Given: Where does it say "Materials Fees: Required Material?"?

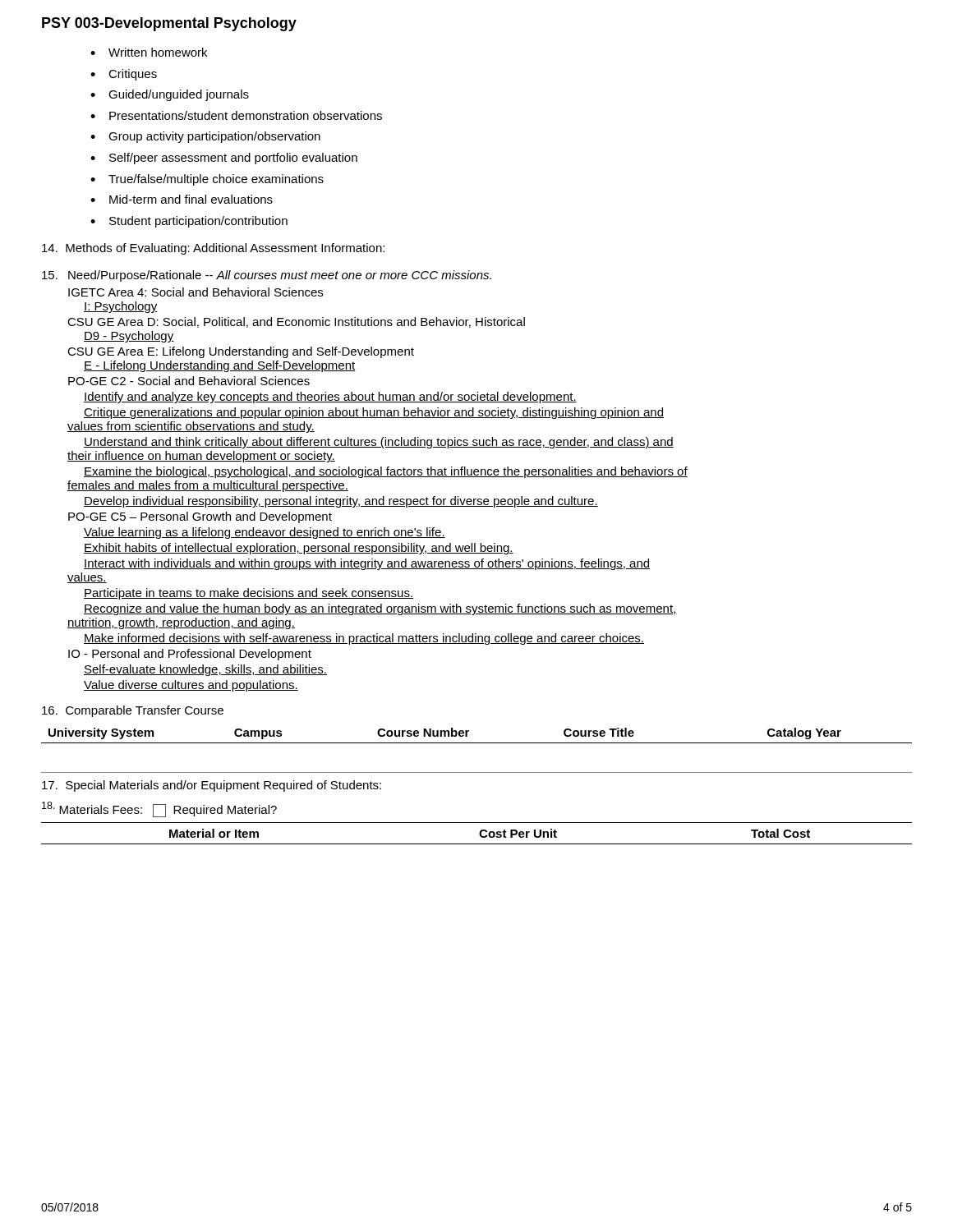Looking at the screenshot, I should 159,809.
